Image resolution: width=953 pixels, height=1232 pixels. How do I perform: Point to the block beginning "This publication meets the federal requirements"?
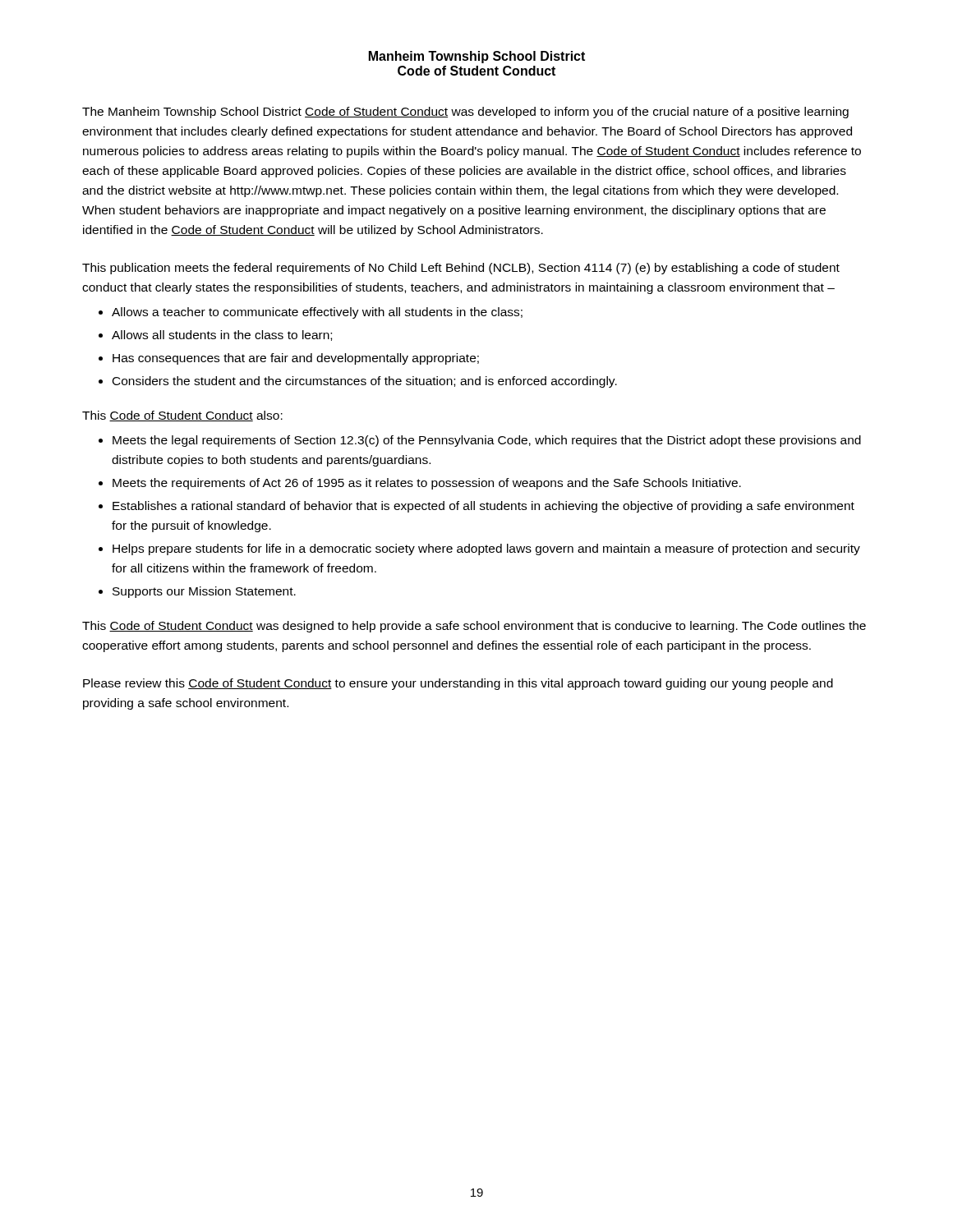pos(461,277)
